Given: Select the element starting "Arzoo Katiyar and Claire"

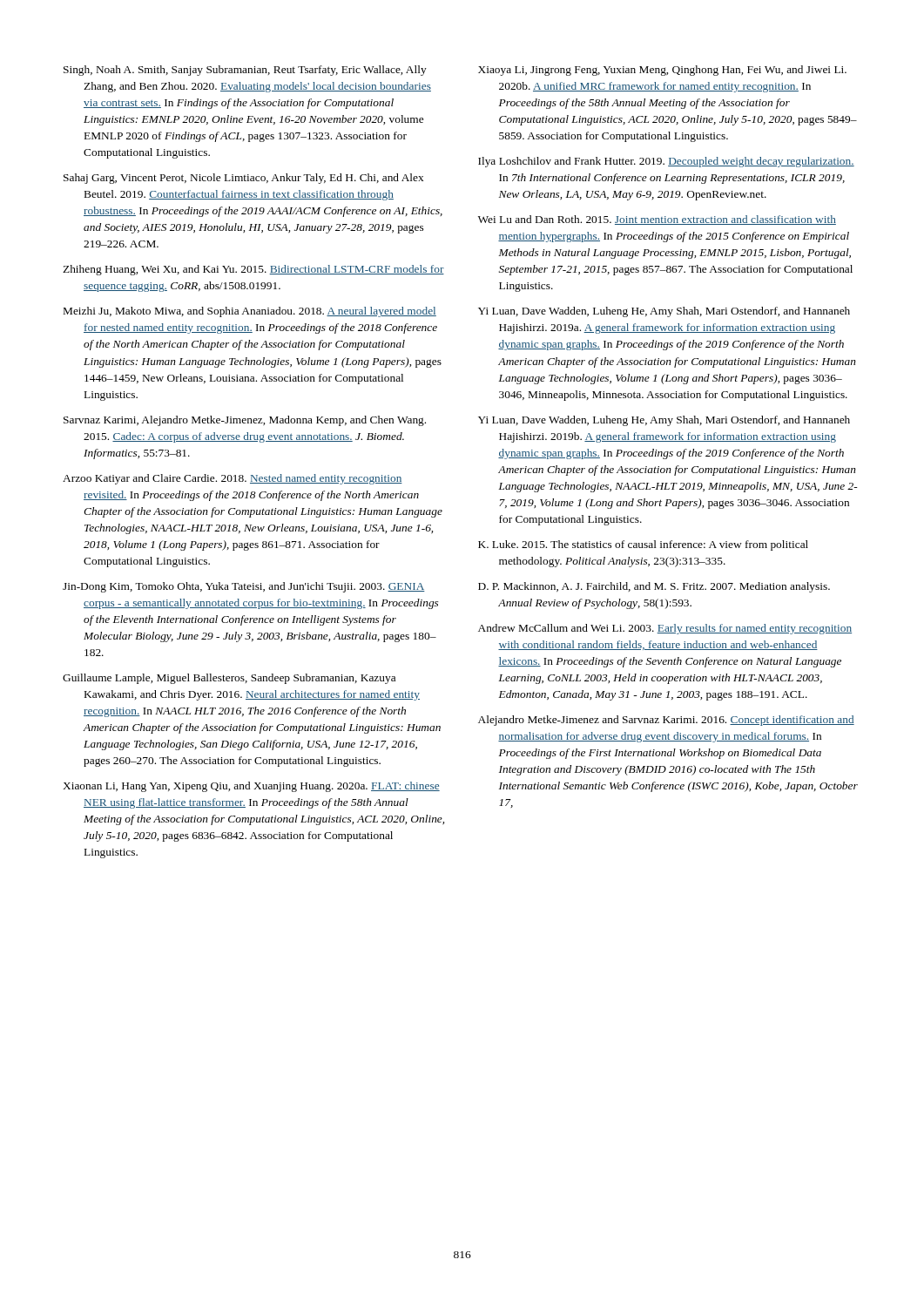Looking at the screenshot, I should coord(253,519).
